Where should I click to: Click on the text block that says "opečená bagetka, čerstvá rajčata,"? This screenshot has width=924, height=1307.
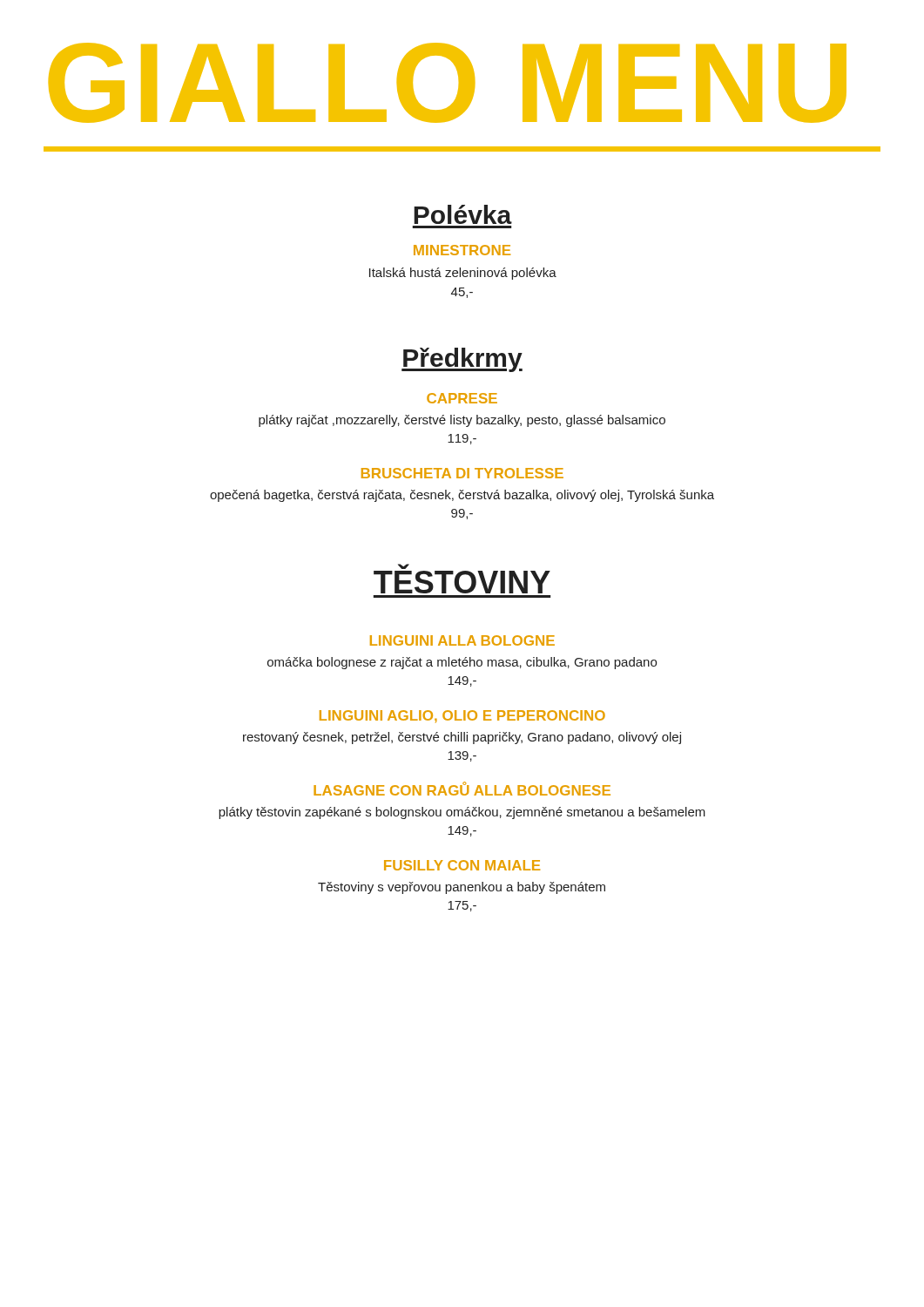462,495
